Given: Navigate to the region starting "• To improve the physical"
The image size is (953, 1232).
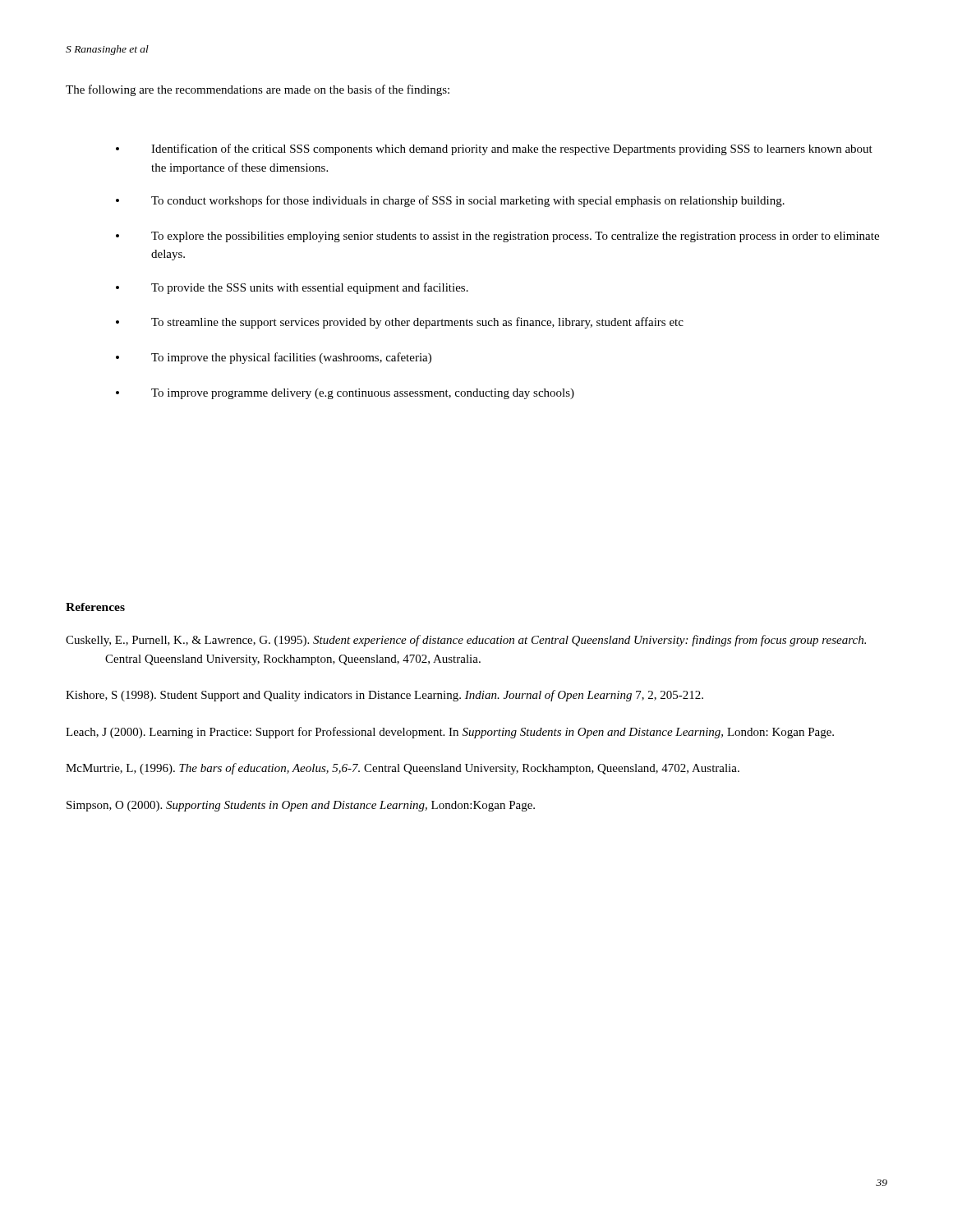Looking at the screenshot, I should tap(274, 358).
